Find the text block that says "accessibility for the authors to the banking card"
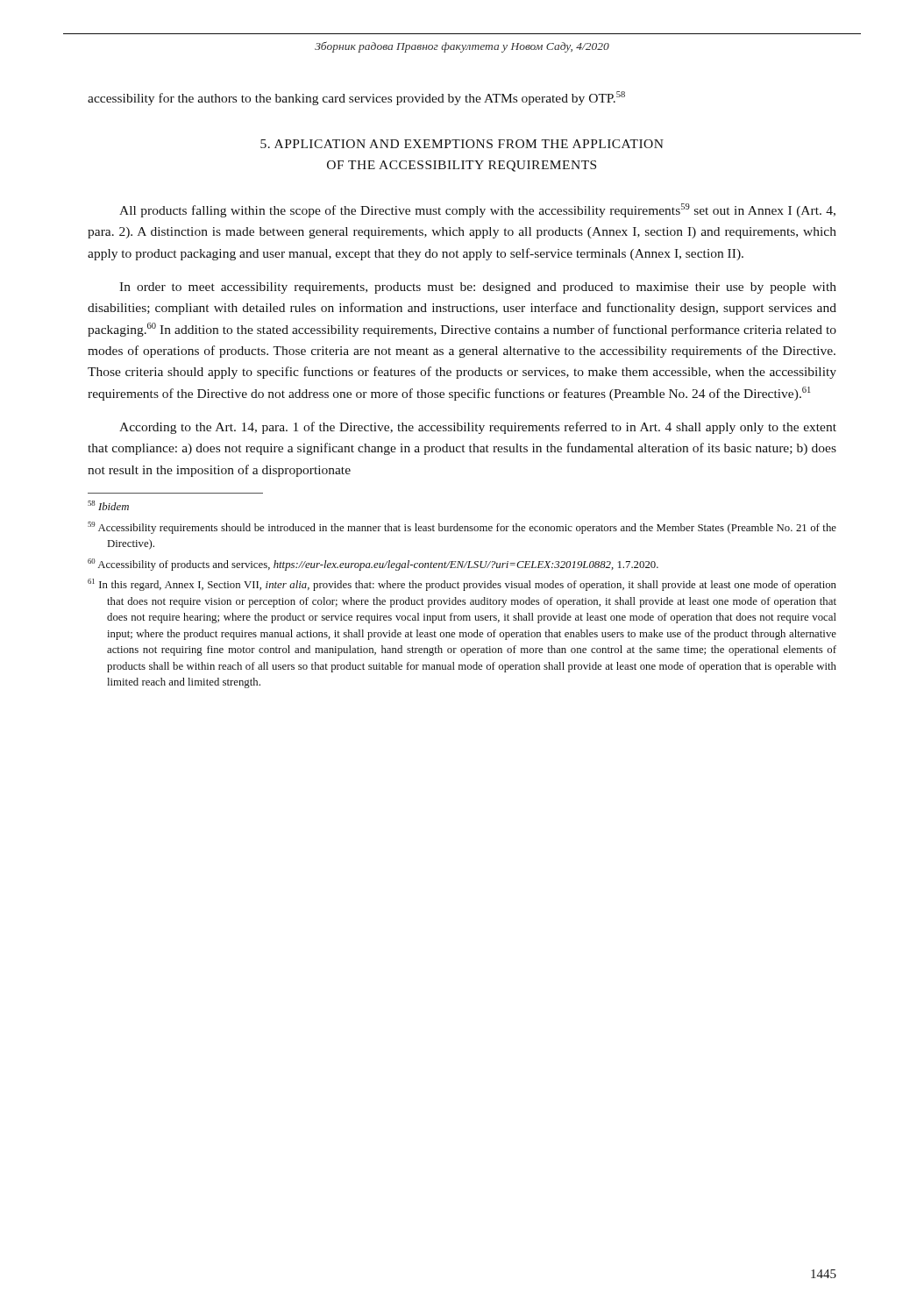This screenshot has height=1315, width=924. [356, 97]
